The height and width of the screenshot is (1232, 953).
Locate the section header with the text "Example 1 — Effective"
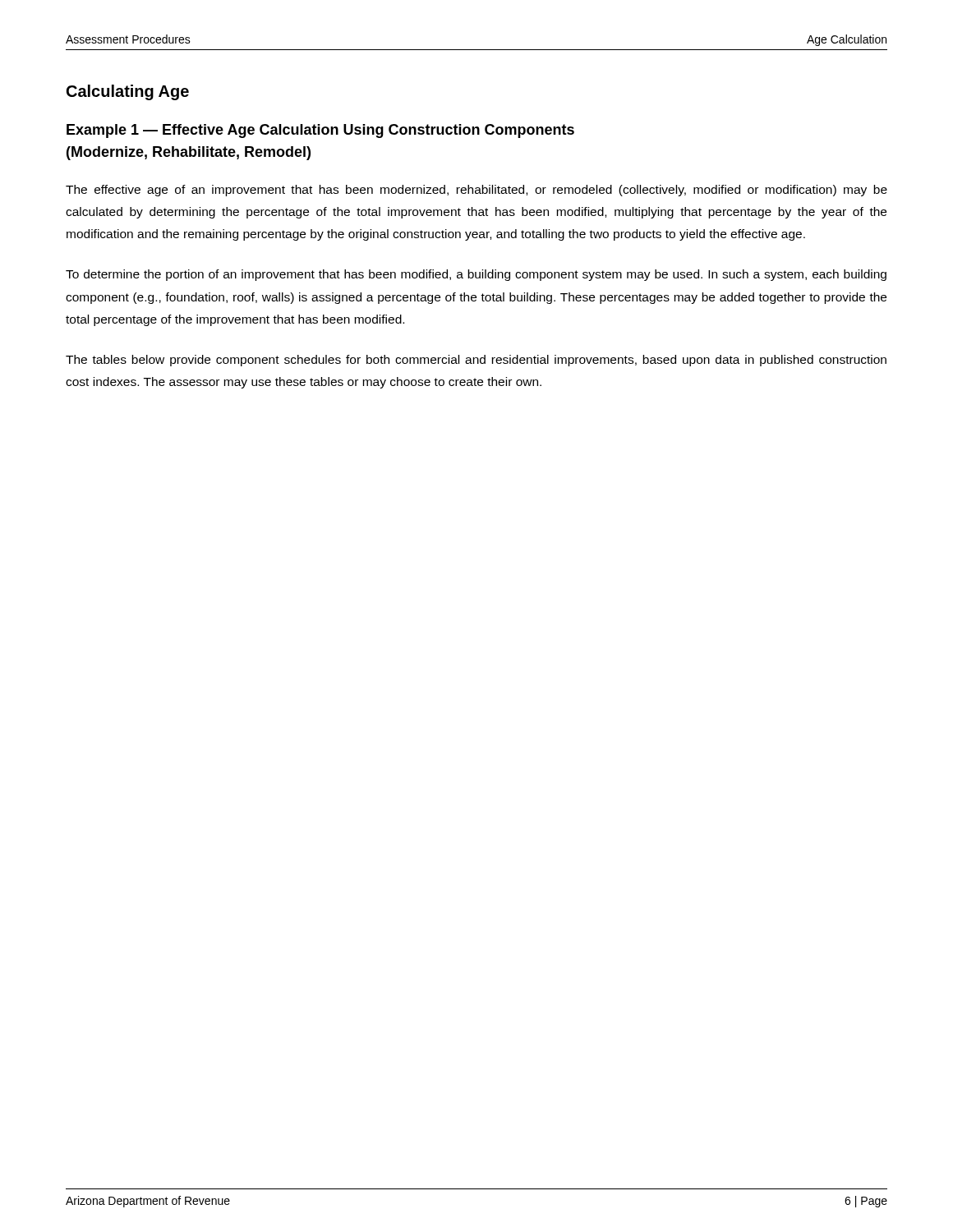point(320,141)
